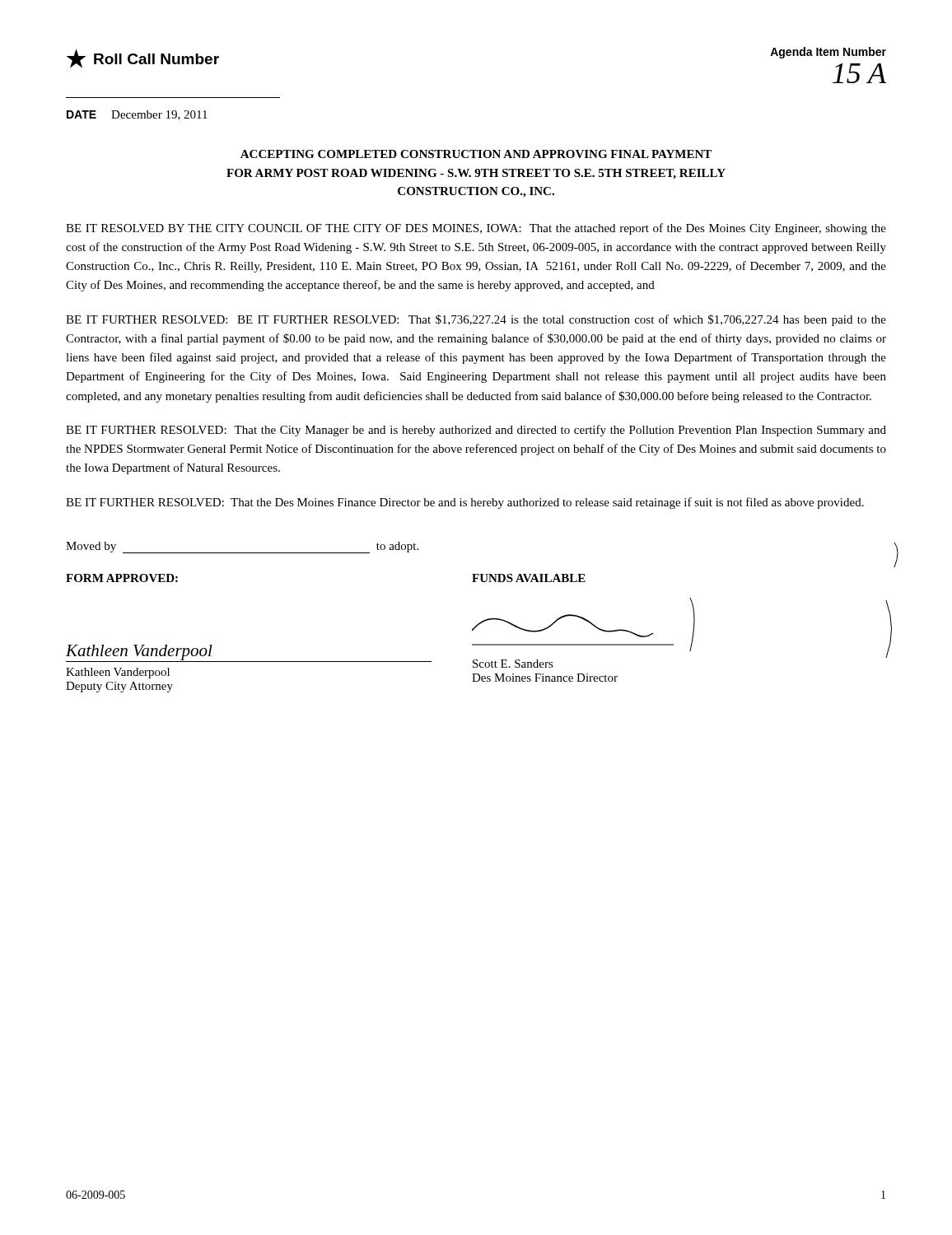Select the text that says "DATE December 19, 2011"
This screenshot has height=1235, width=952.
pyautogui.click(x=137, y=115)
